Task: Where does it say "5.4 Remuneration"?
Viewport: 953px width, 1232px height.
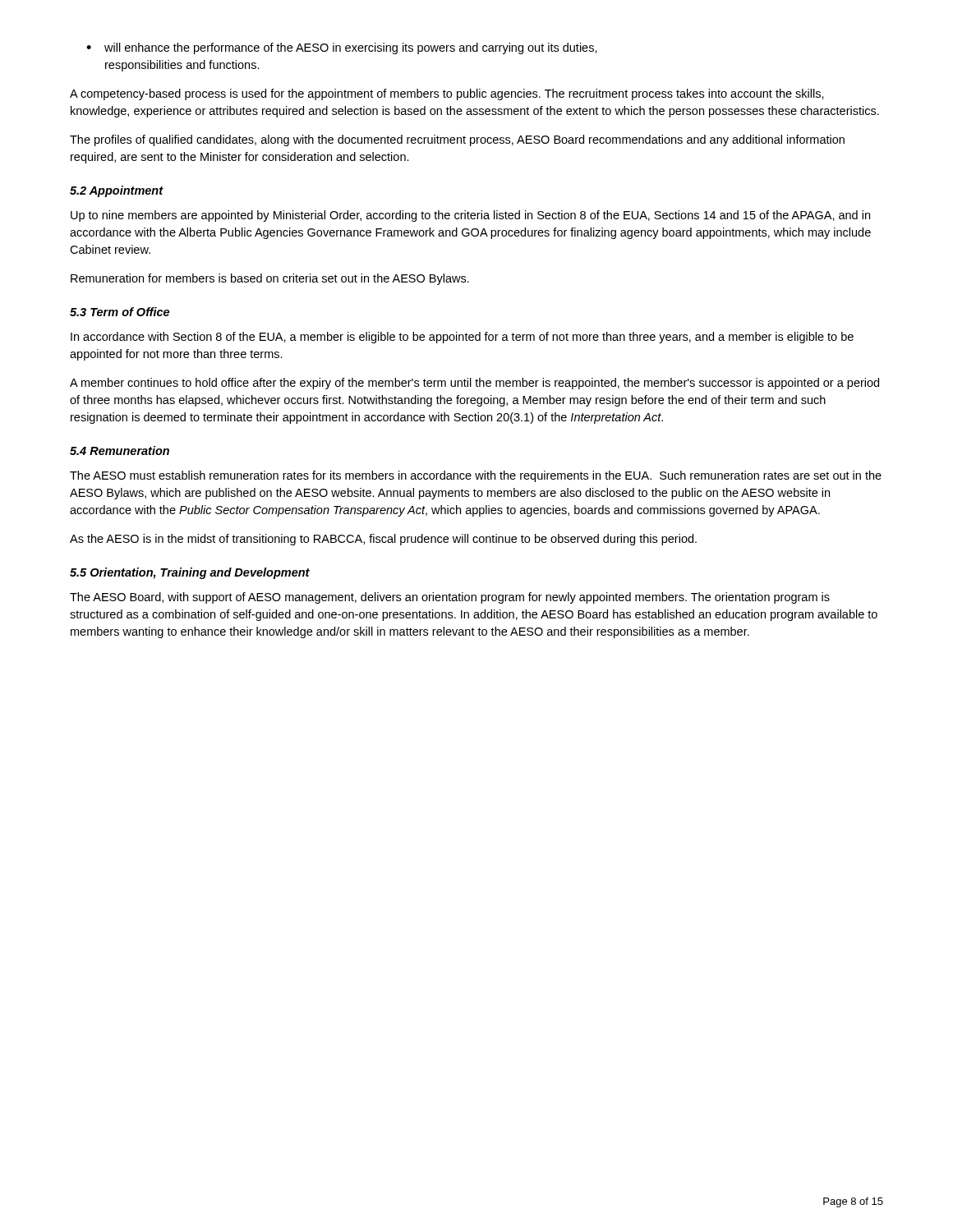Action: 120,451
